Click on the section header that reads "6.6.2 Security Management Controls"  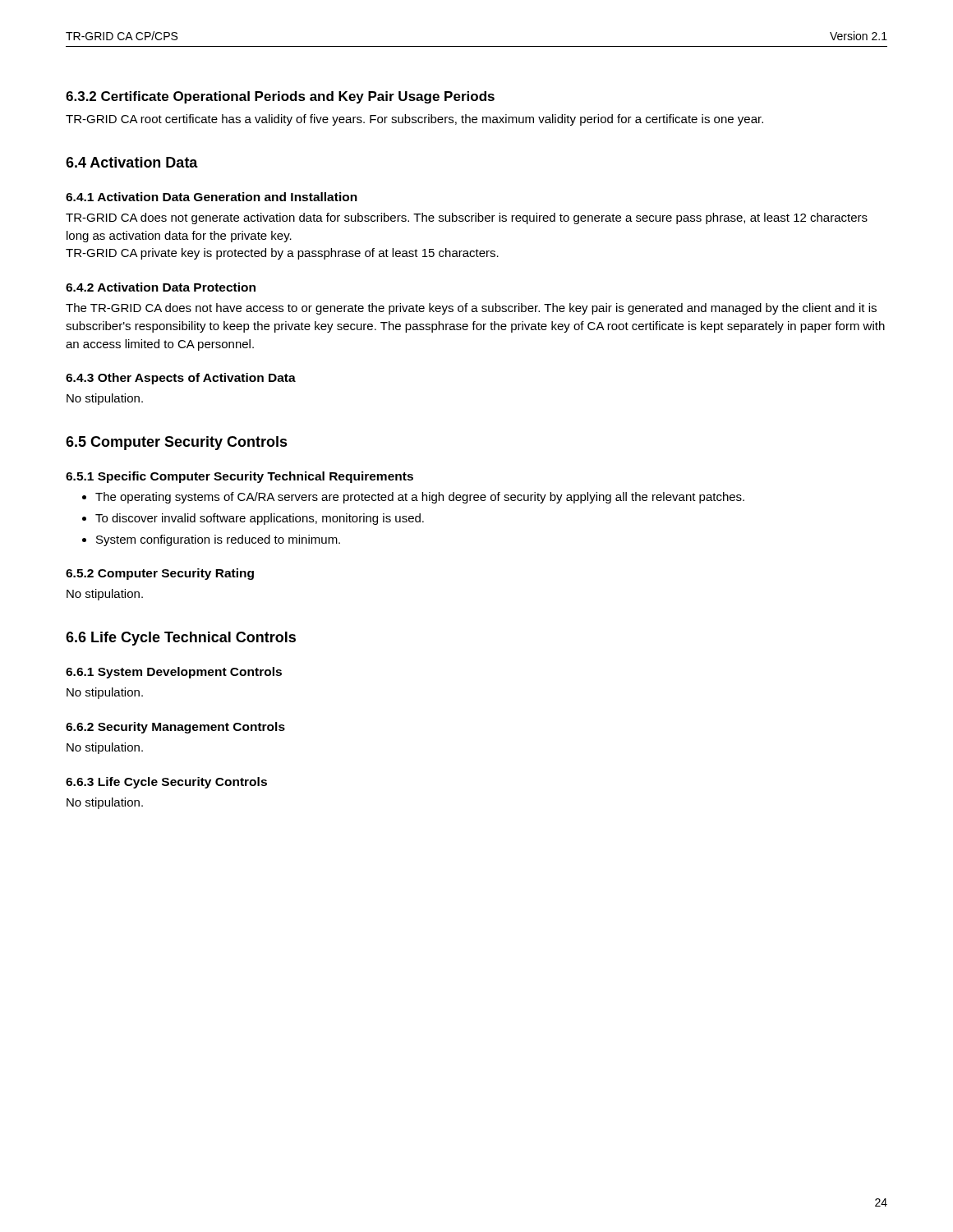pos(175,726)
